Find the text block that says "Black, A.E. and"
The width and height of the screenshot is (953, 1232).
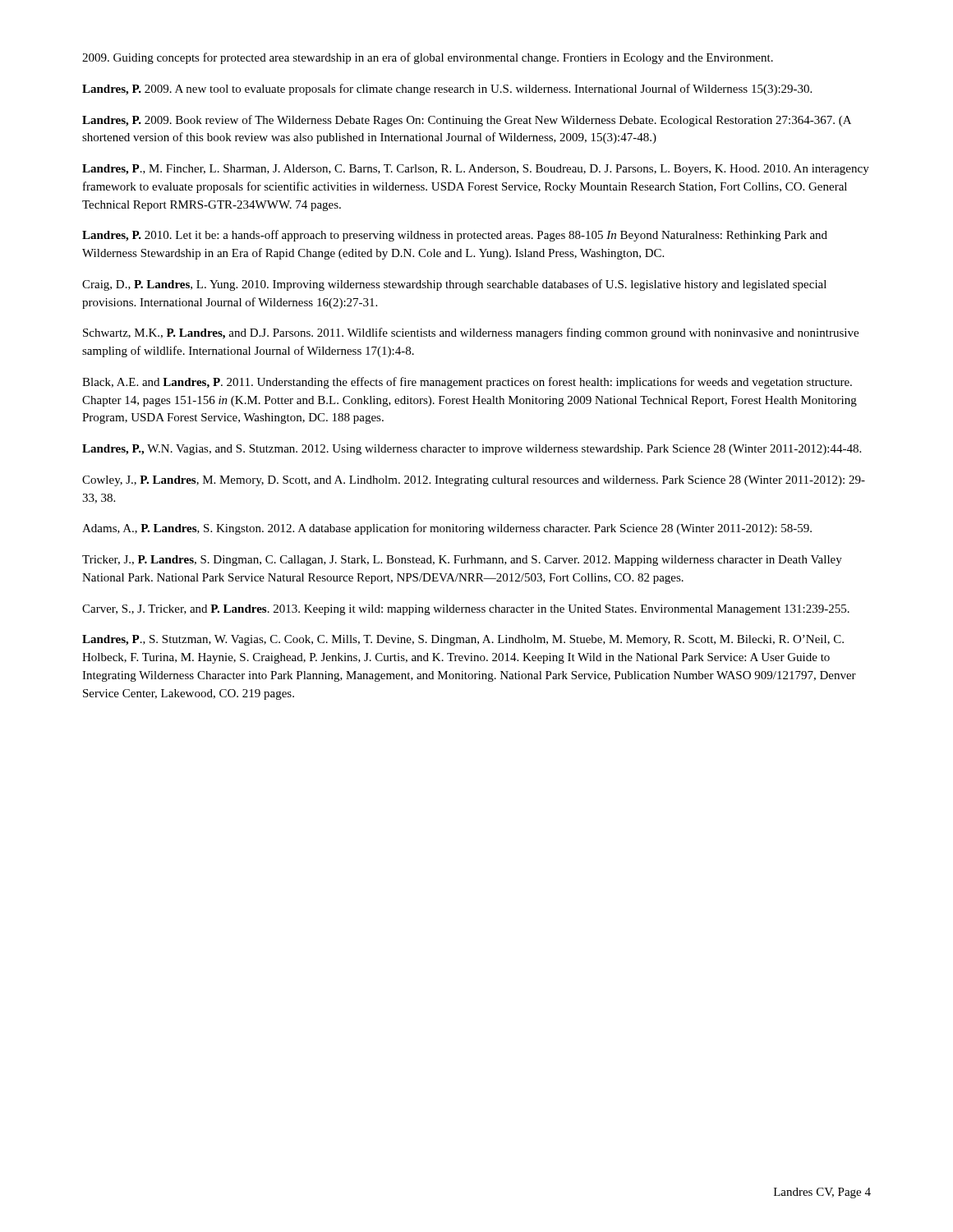click(x=469, y=400)
